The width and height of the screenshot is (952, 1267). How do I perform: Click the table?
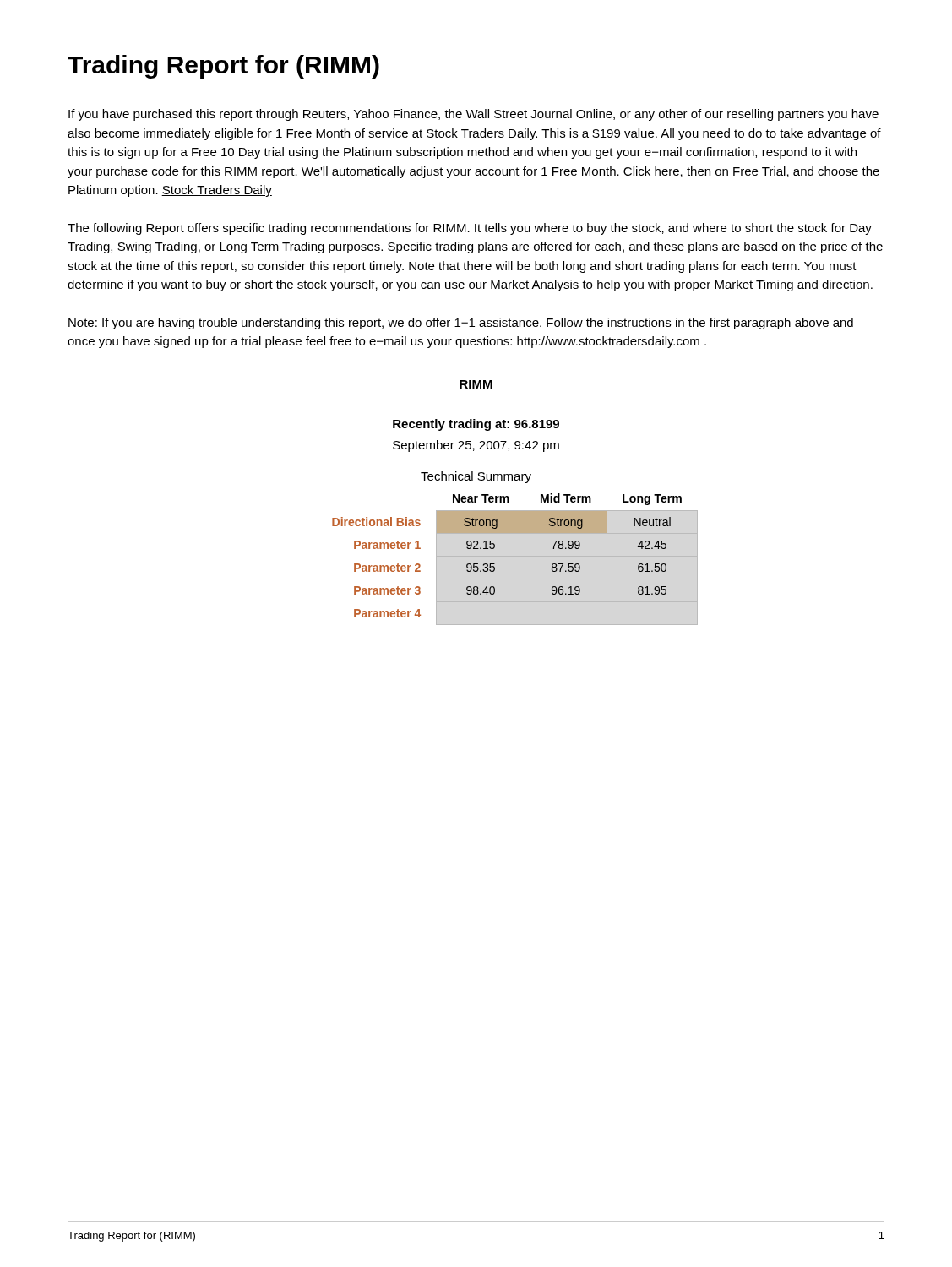coord(476,547)
